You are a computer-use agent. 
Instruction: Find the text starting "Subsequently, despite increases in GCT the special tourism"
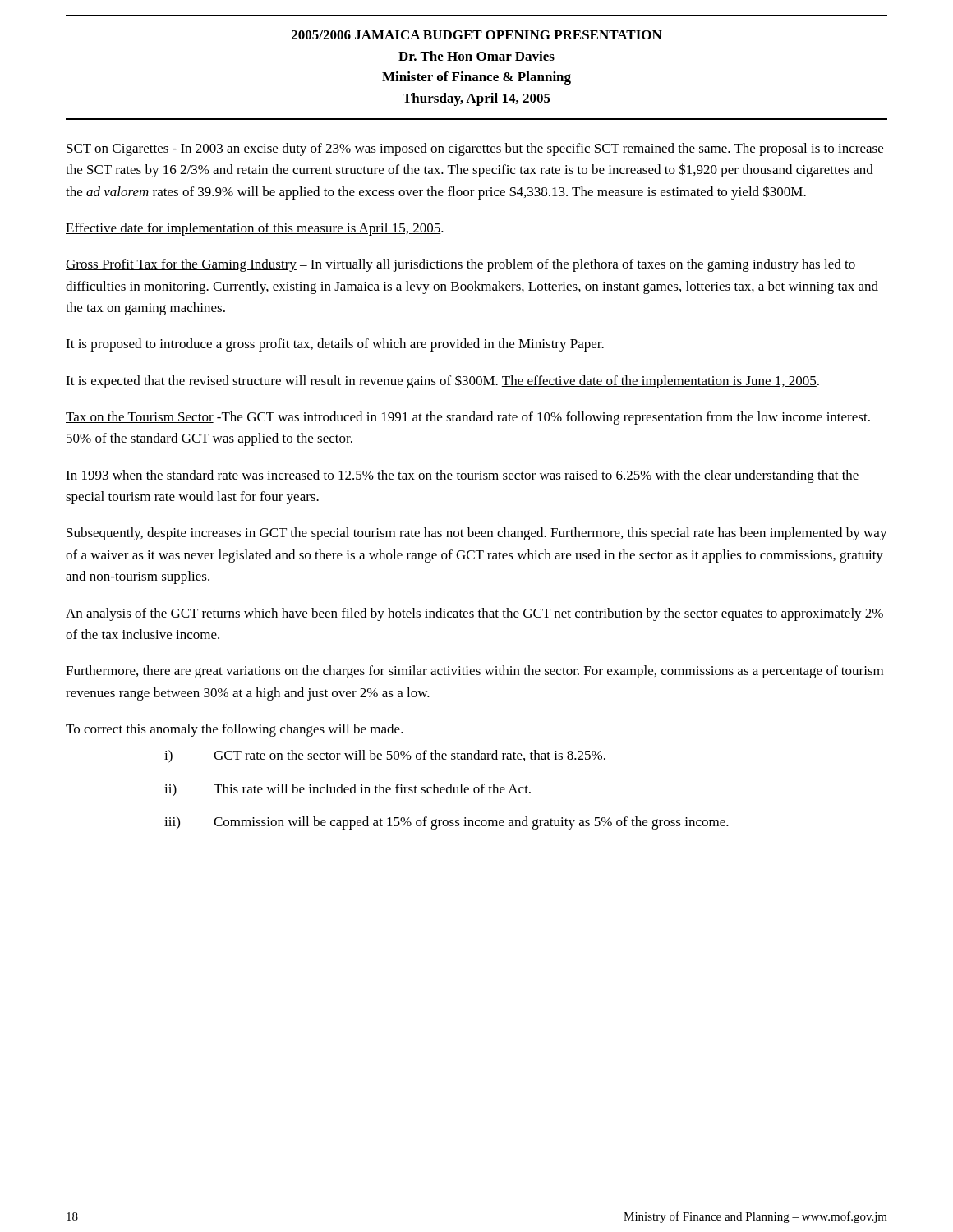coord(476,555)
